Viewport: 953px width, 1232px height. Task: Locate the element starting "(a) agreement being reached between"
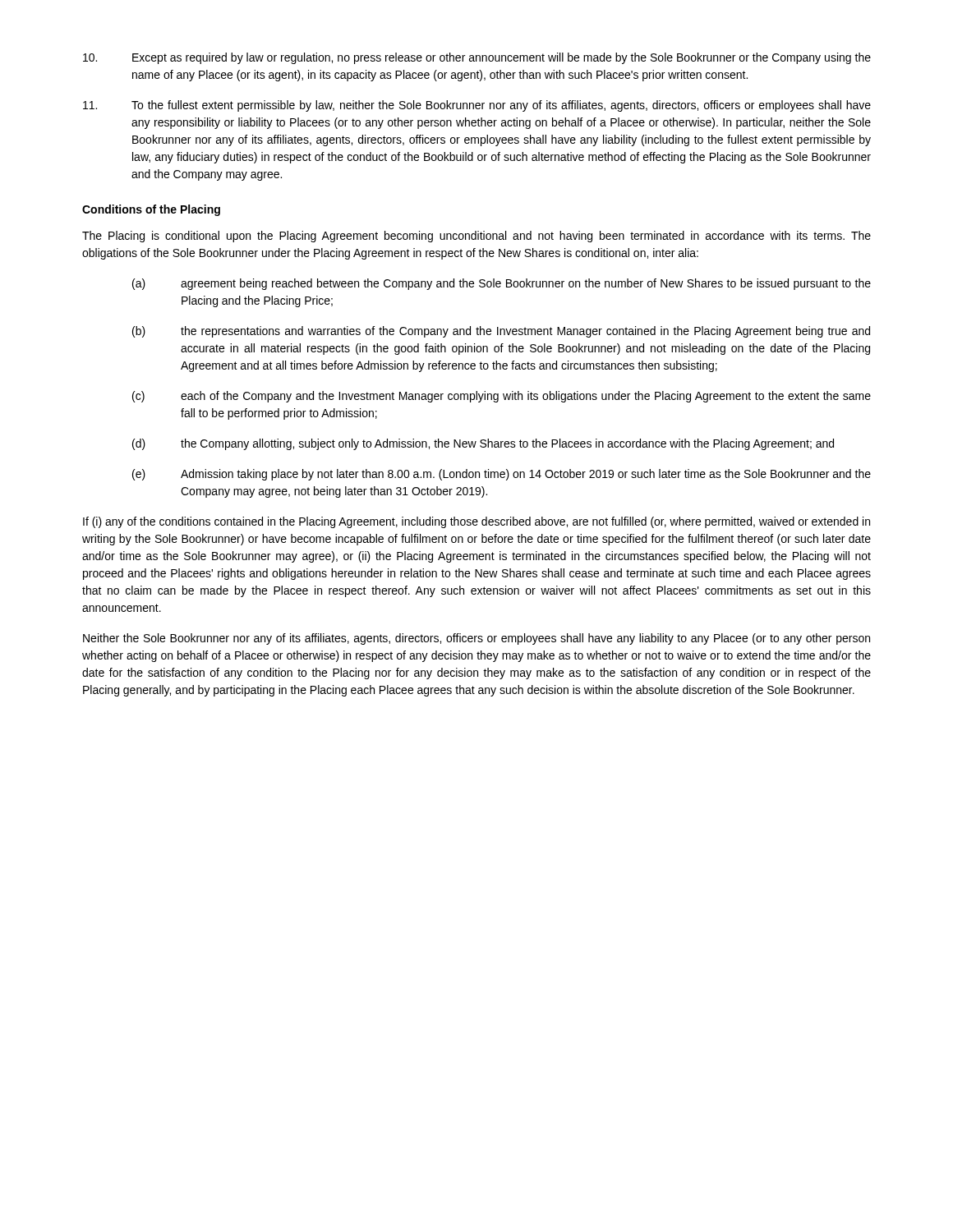click(x=501, y=292)
